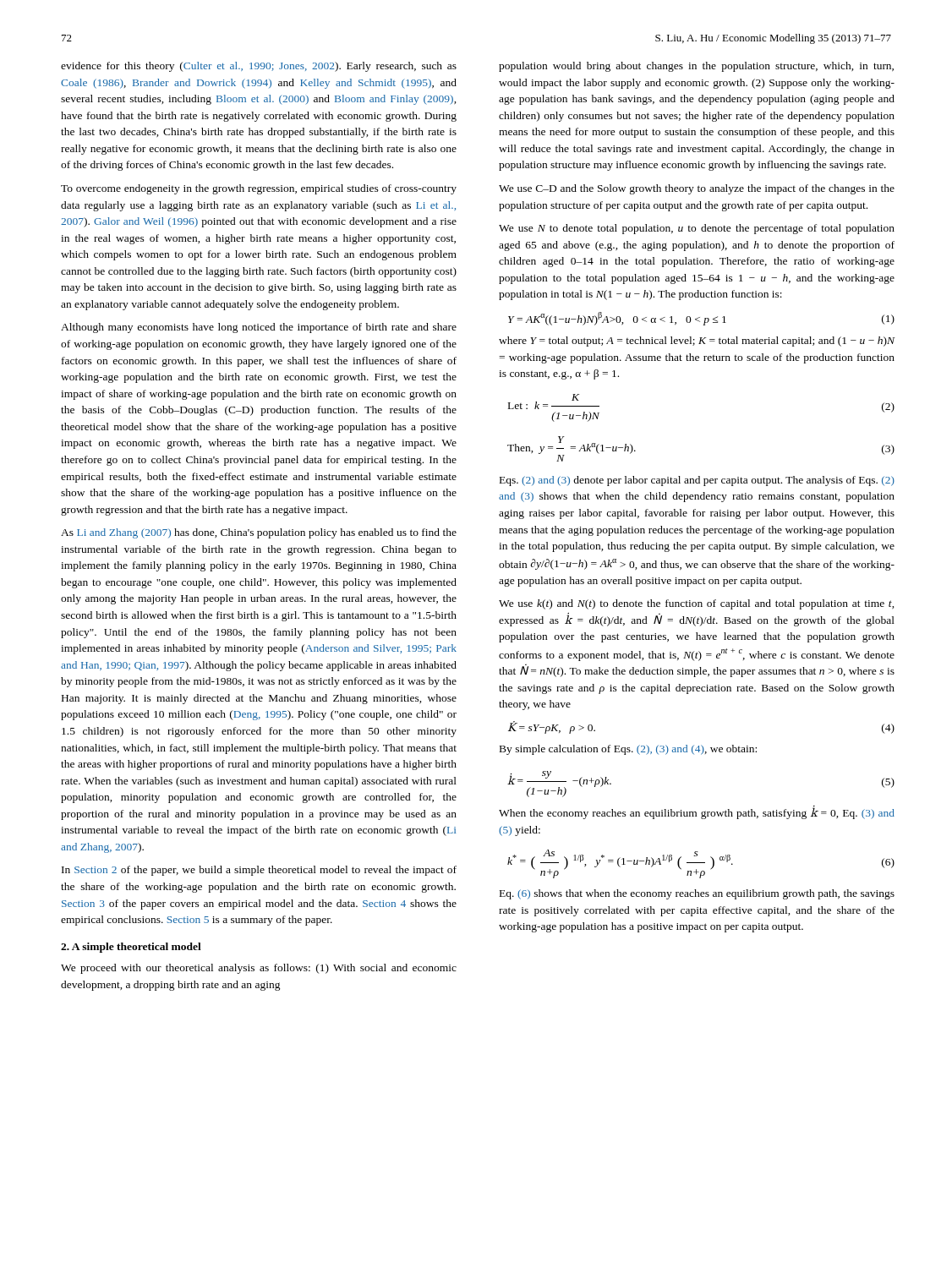952x1268 pixels.
Task: Point to the block beginning "We use N to denote"
Action: 697,261
